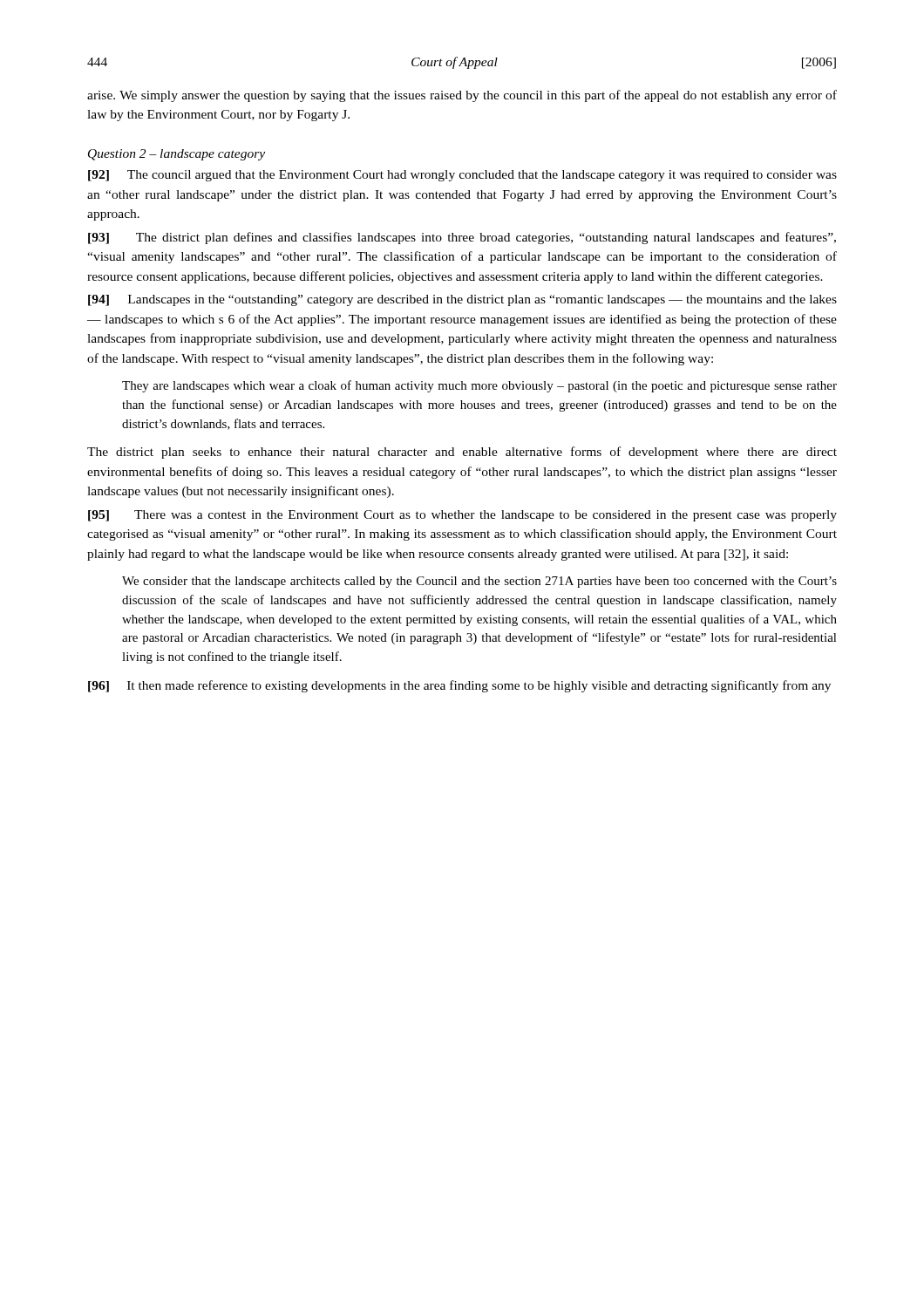Locate the text block that reads "[92] The council argued"
This screenshot has width=924, height=1308.
(462, 194)
